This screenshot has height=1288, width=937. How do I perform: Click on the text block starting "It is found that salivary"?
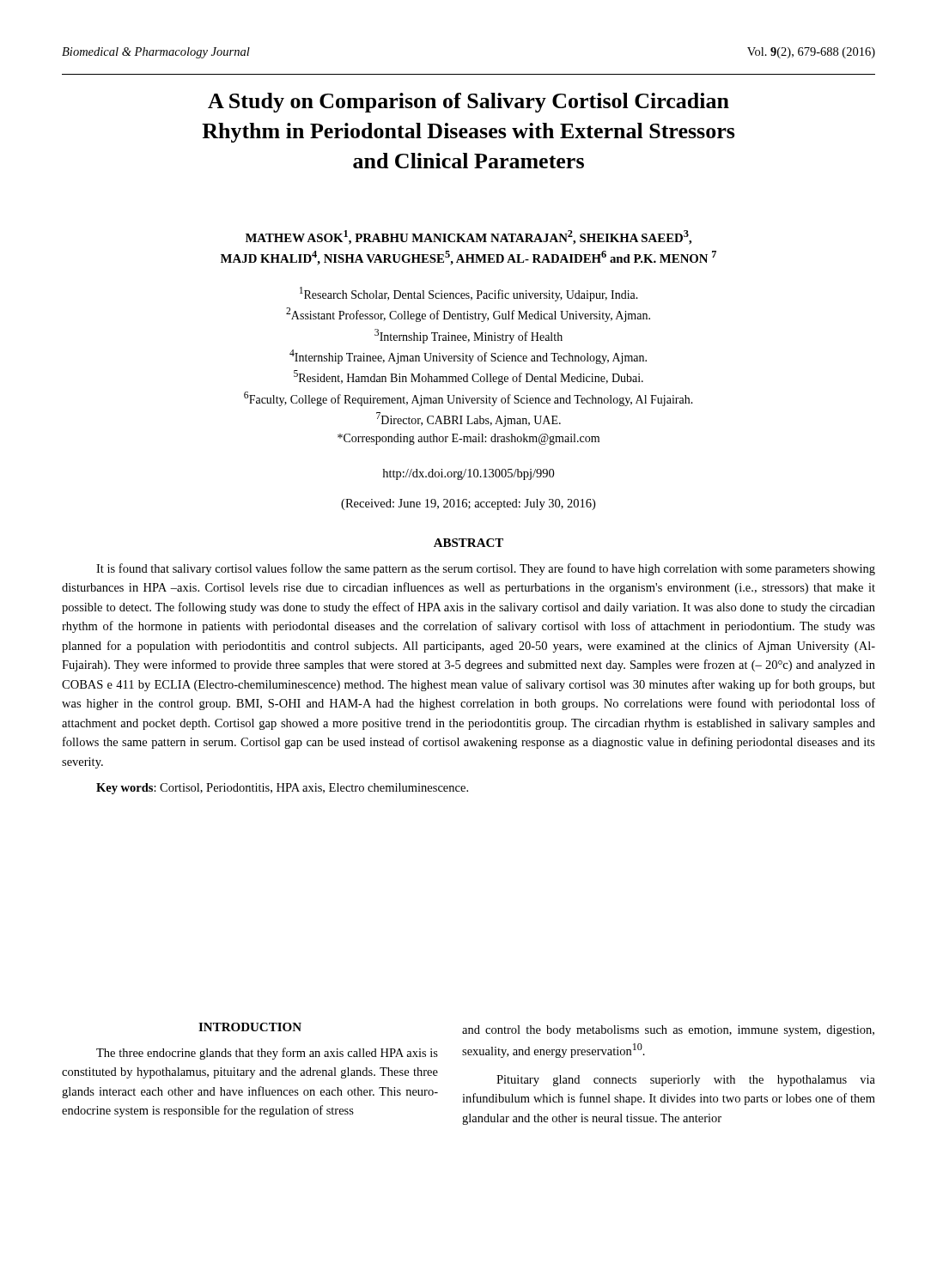468,678
